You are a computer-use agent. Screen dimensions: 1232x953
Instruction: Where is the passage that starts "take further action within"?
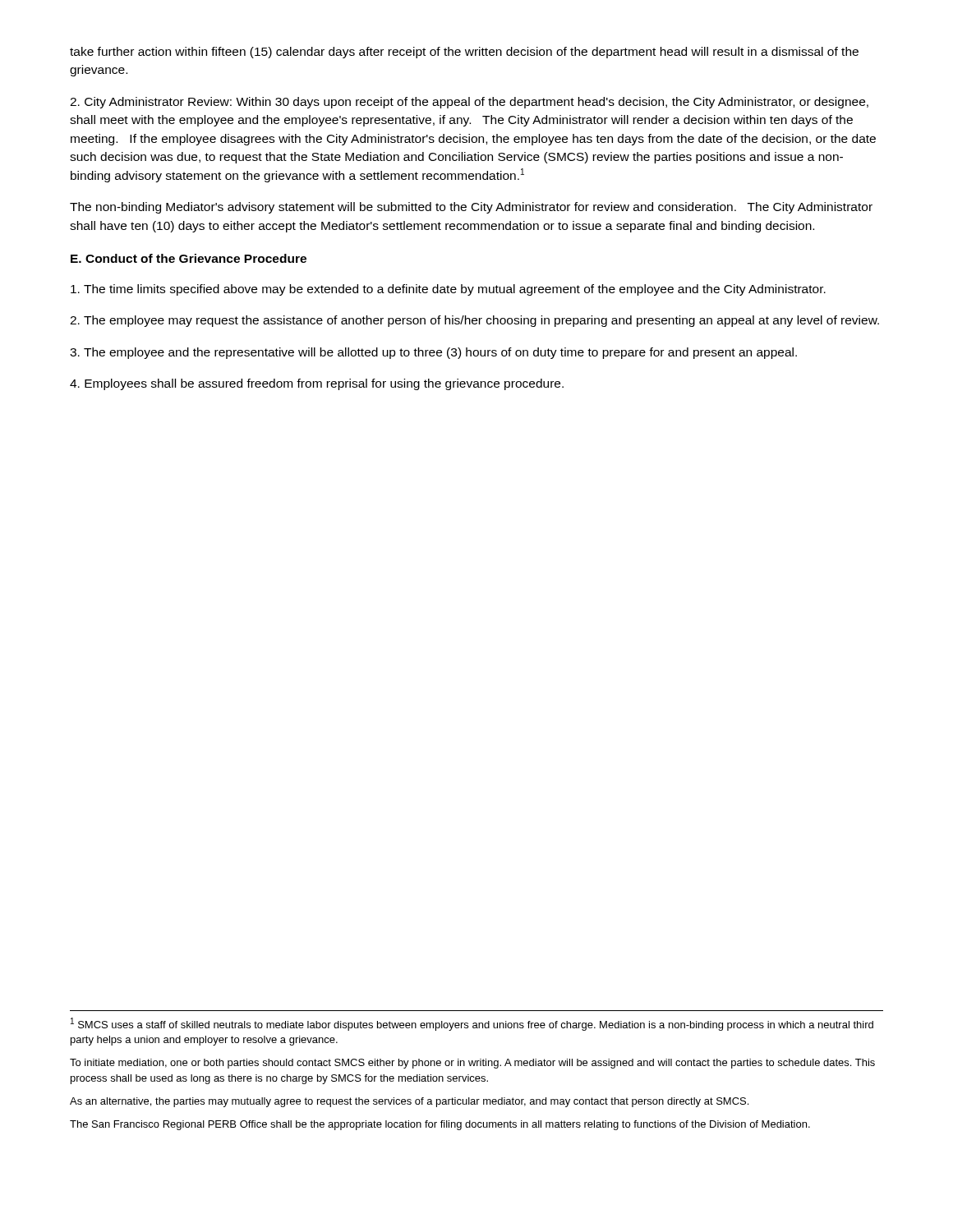click(x=464, y=61)
